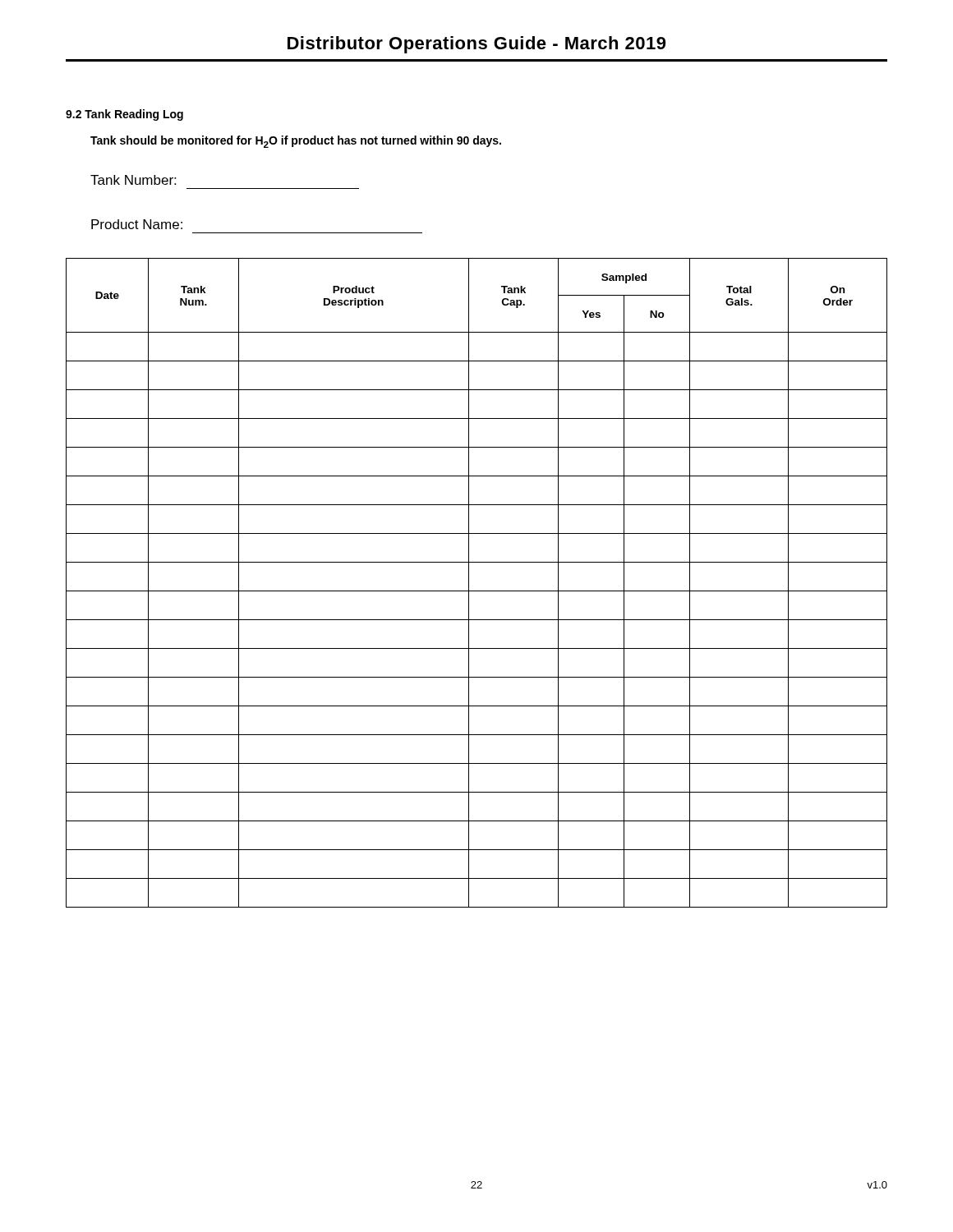Screen dimensions: 1232x953
Task: Click on the table containing "On Order"
Action: (476, 583)
